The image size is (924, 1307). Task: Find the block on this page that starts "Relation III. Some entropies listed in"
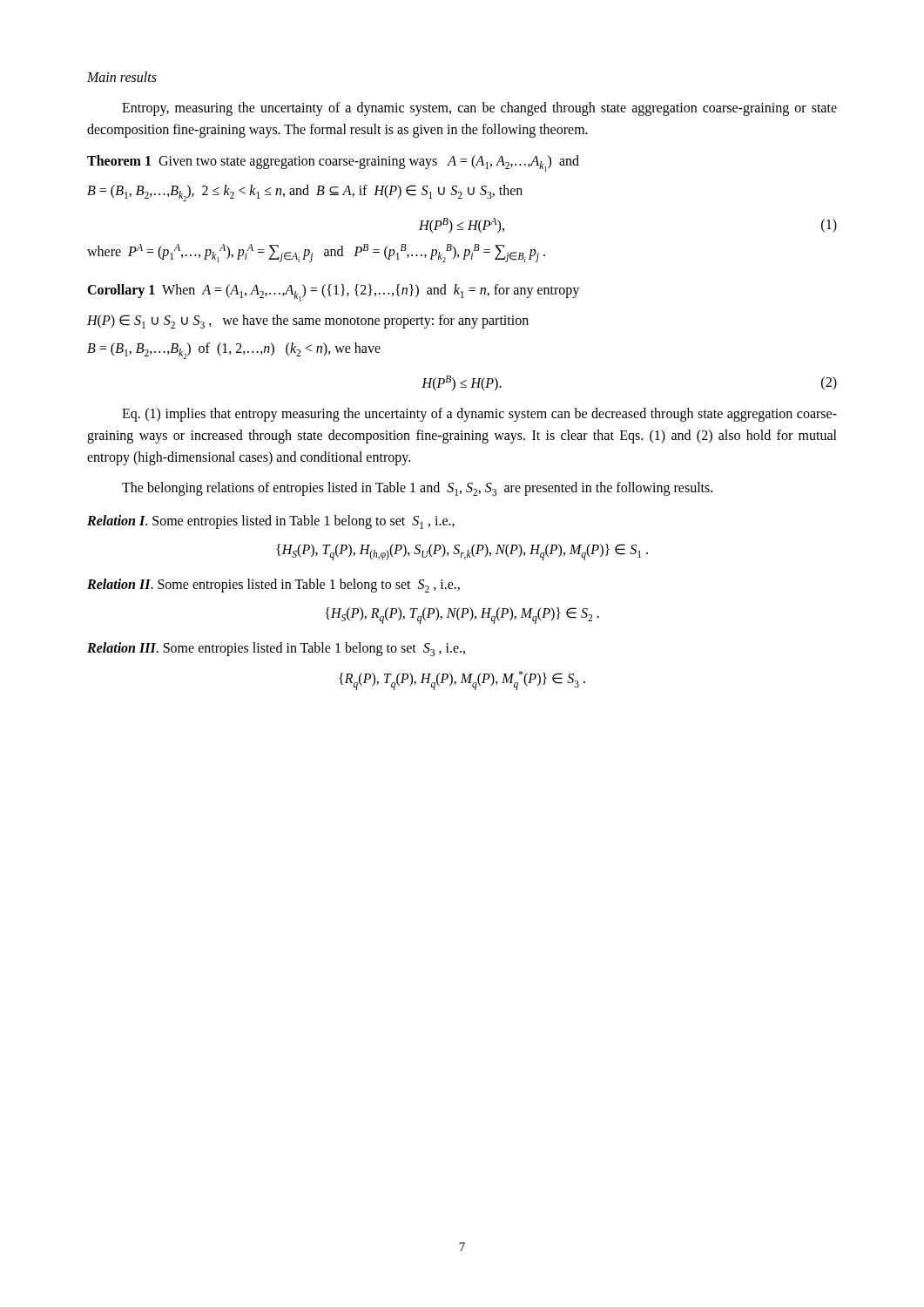coord(277,650)
